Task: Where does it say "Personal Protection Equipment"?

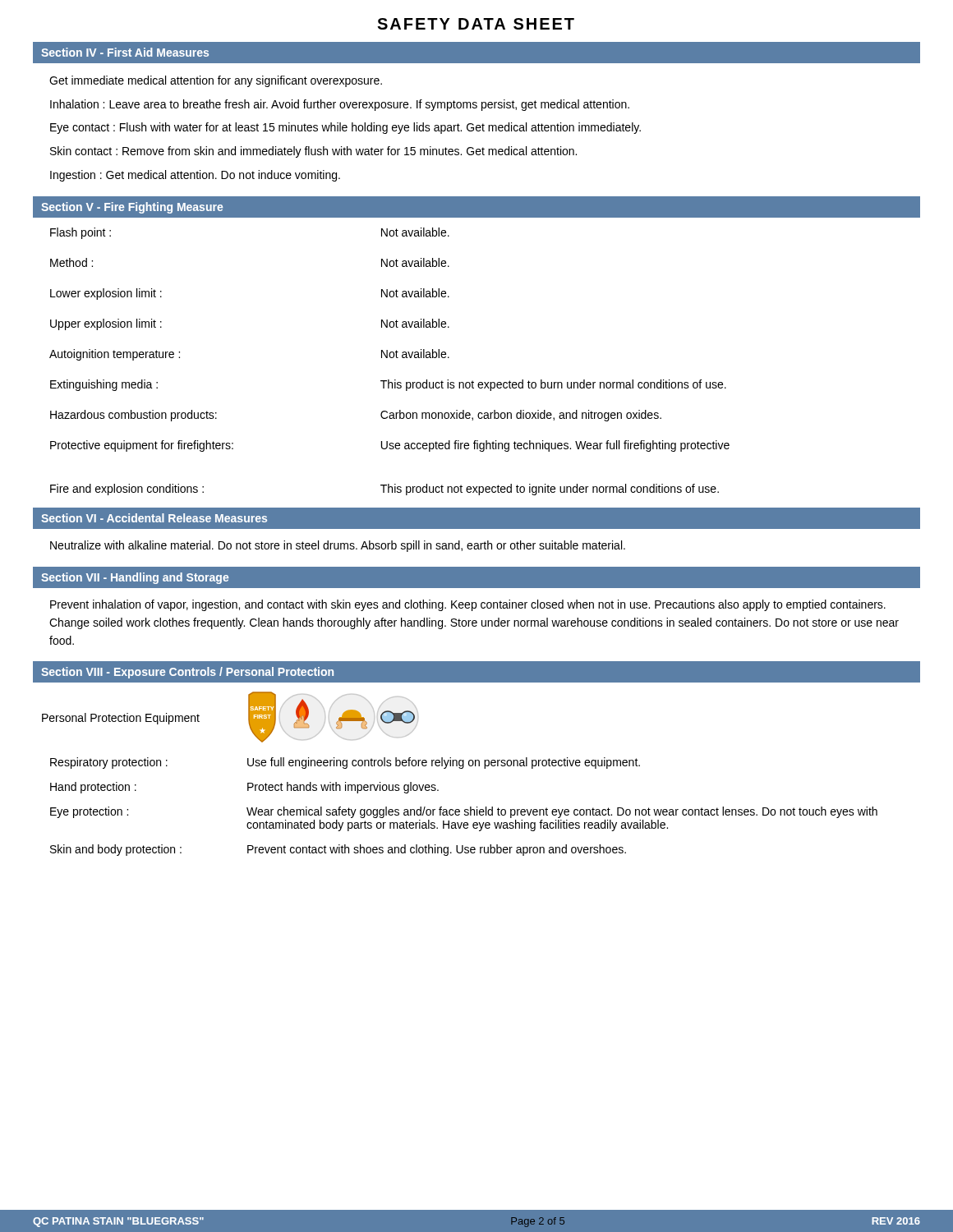Action: pos(120,718)
